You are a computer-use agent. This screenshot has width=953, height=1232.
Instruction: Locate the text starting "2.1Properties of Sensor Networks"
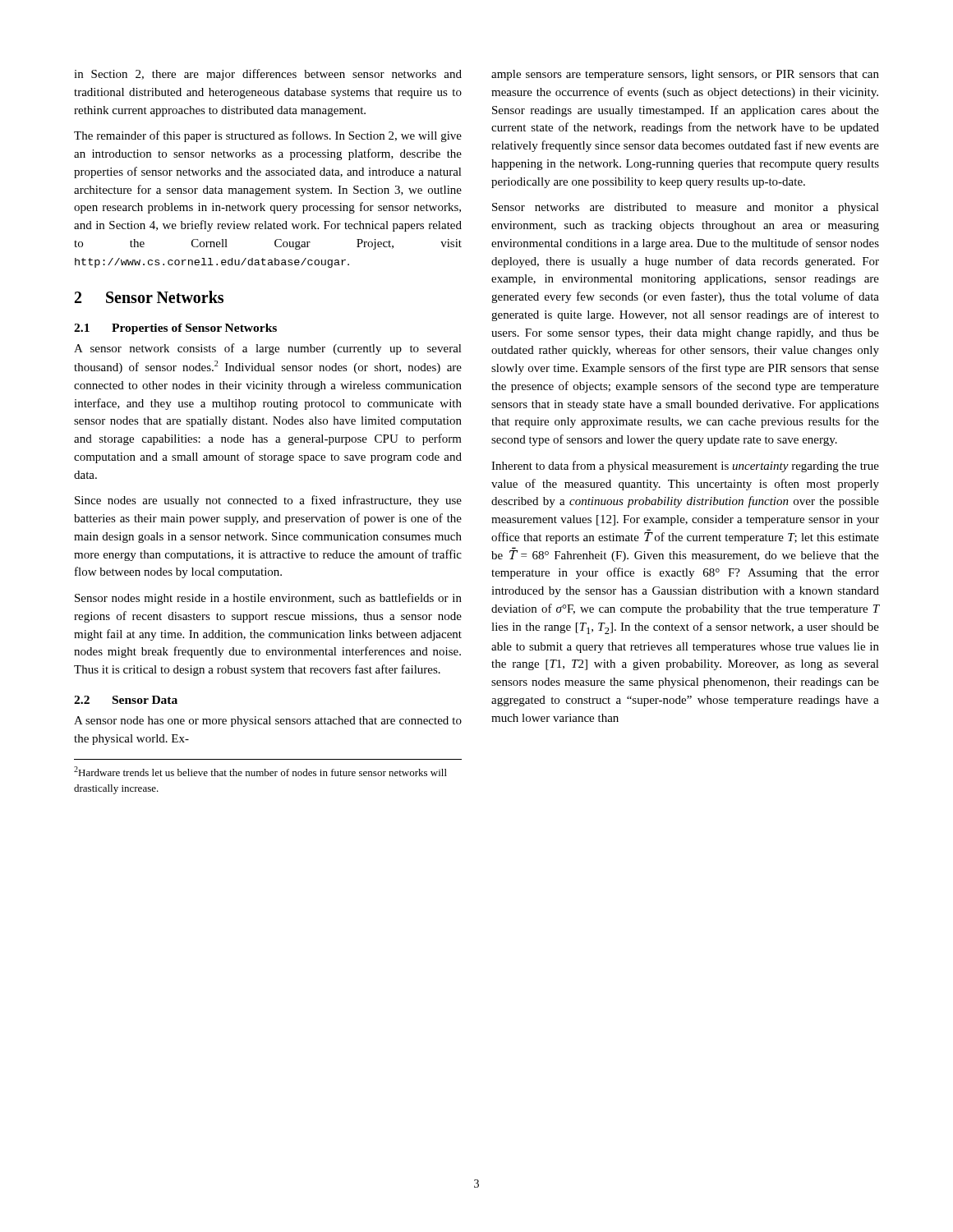pyautogui.click(x=268, y=328)
